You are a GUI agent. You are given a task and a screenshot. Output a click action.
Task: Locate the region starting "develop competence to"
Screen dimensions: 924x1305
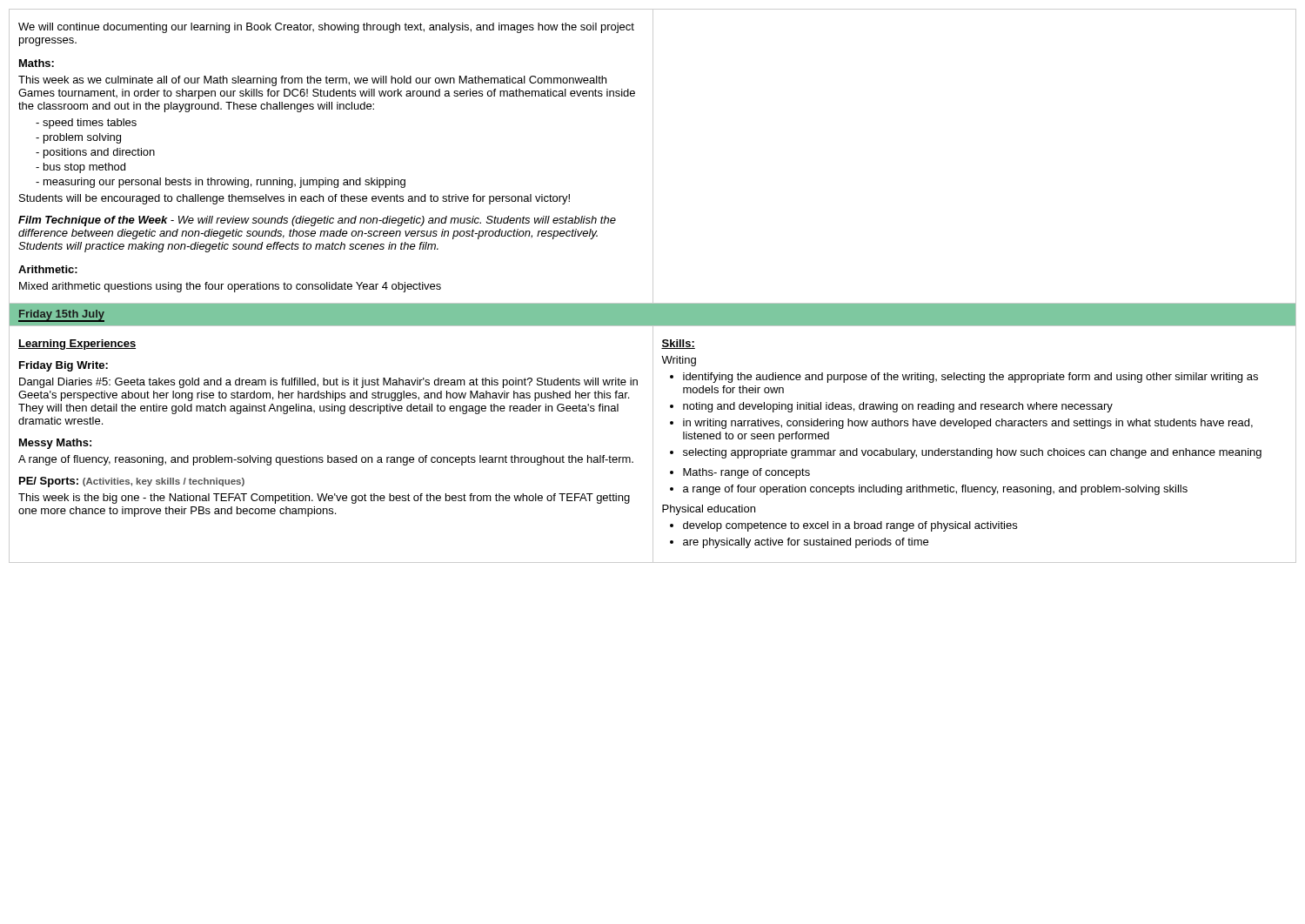(x=850, y=525)
